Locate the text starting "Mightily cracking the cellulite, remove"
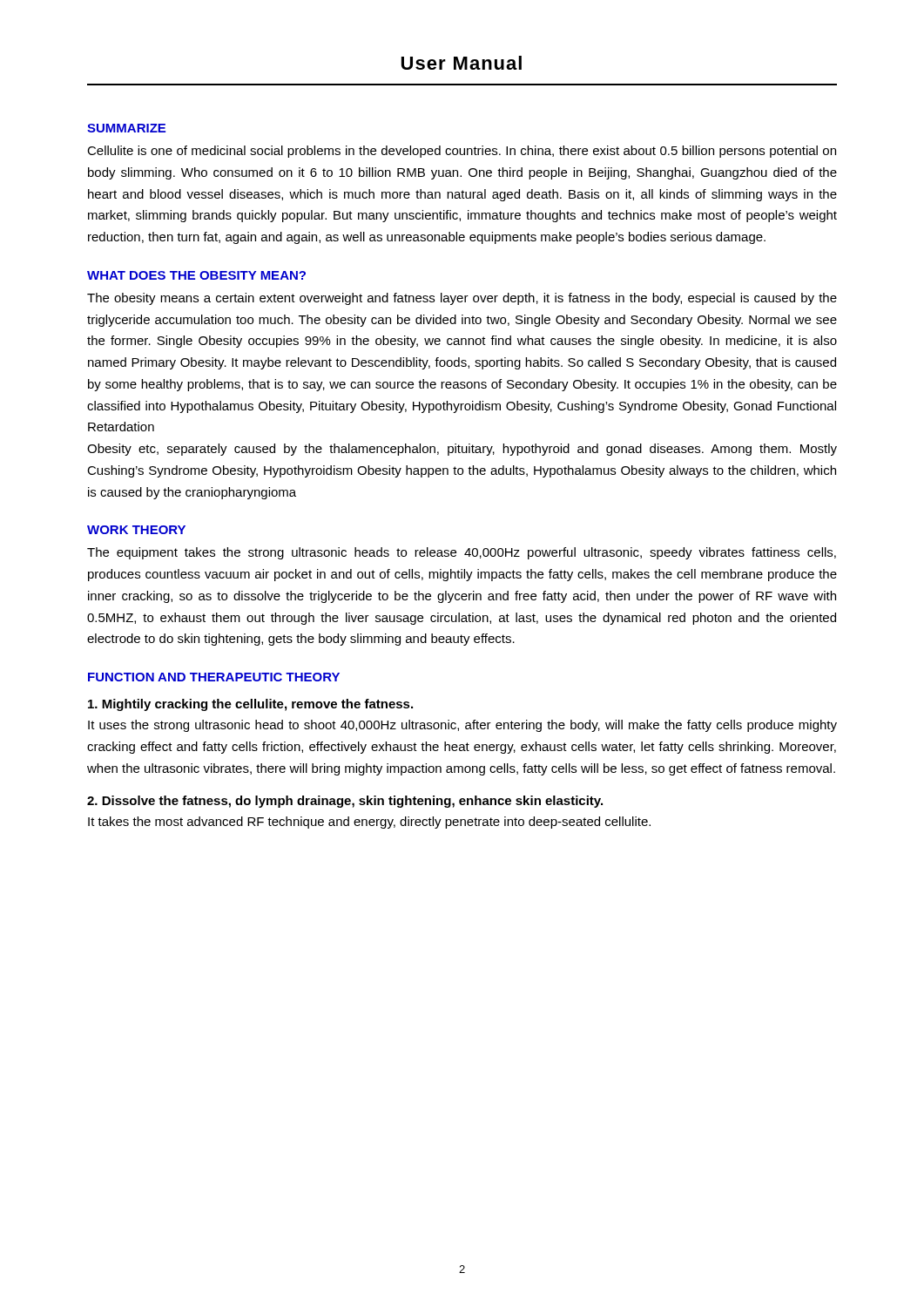 pyautogui.click(x=250, y=704)
